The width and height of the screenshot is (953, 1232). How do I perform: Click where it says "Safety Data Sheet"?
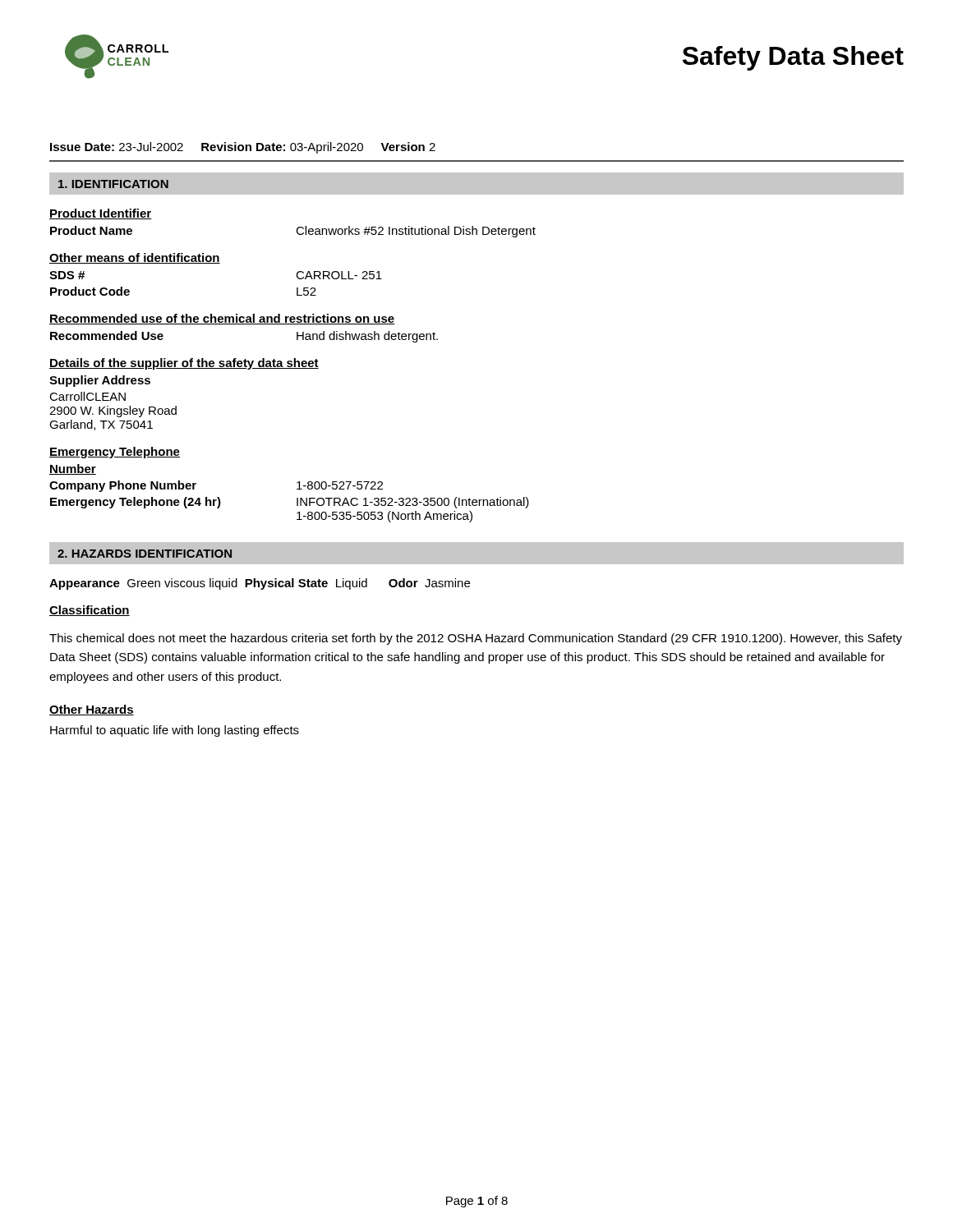pos(793,56)
